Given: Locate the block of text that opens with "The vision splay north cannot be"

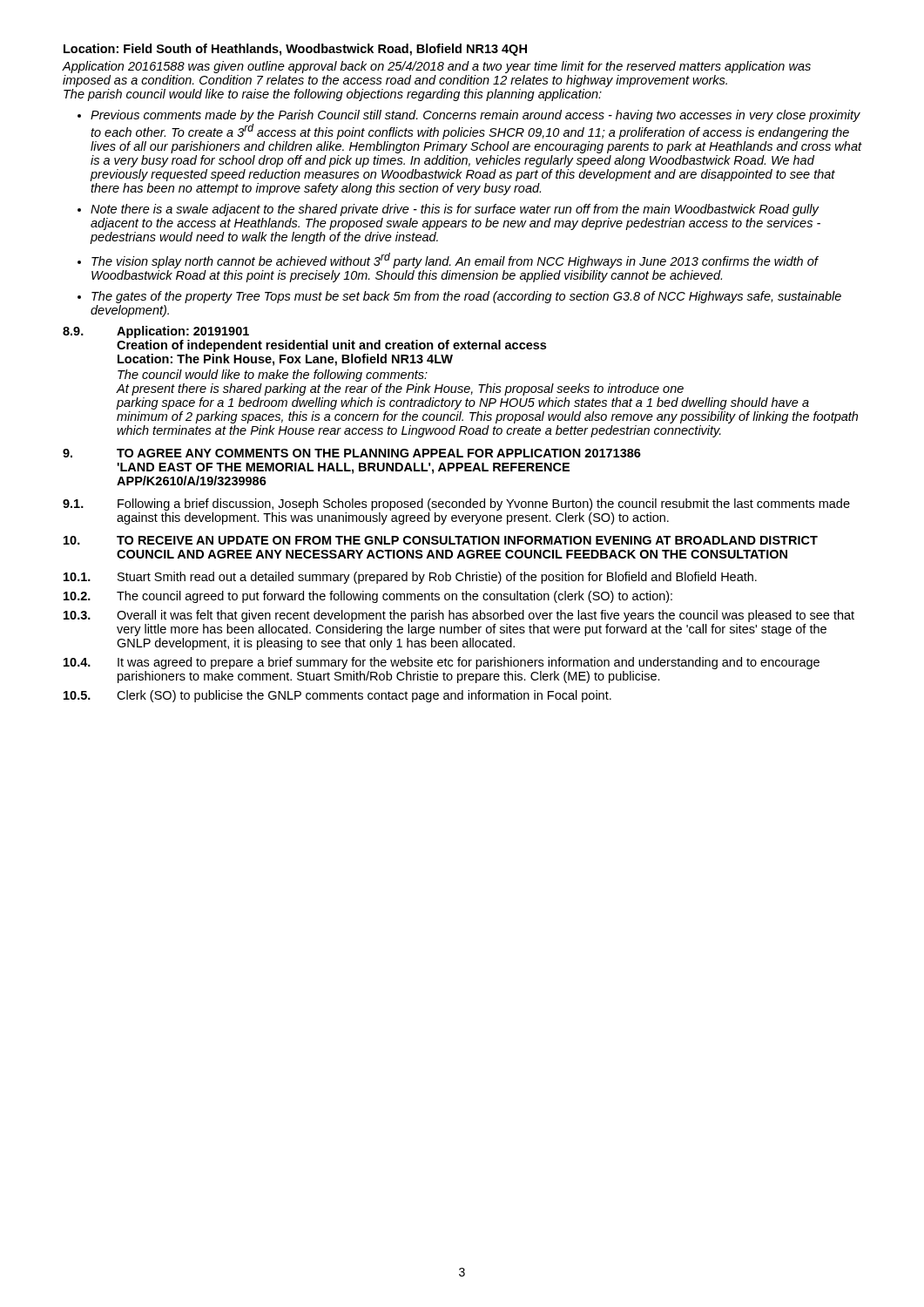Looking at the screenshot, I should [x=454, y=266].
